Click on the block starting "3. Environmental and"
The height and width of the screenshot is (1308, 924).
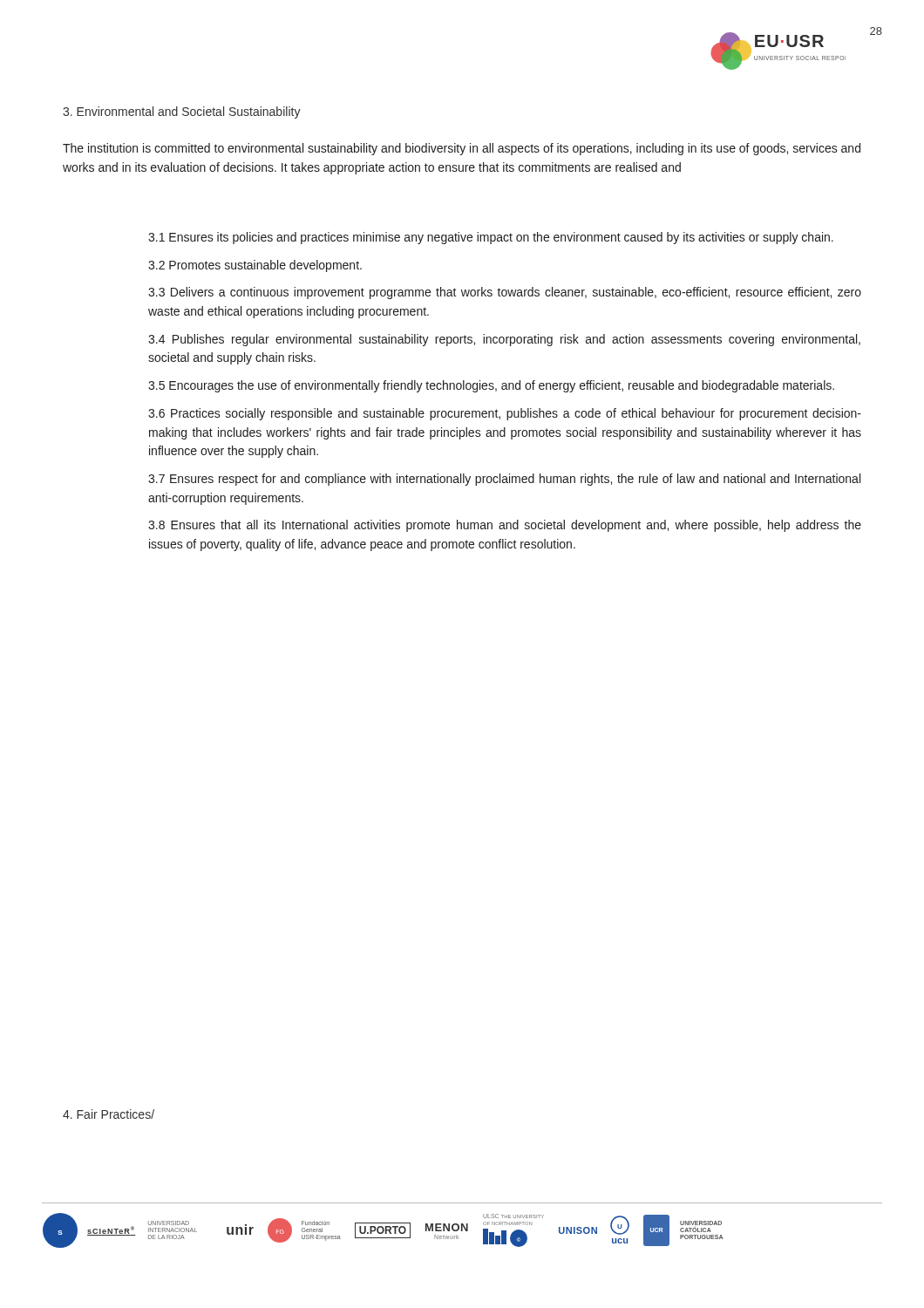(x=181, y=112)
